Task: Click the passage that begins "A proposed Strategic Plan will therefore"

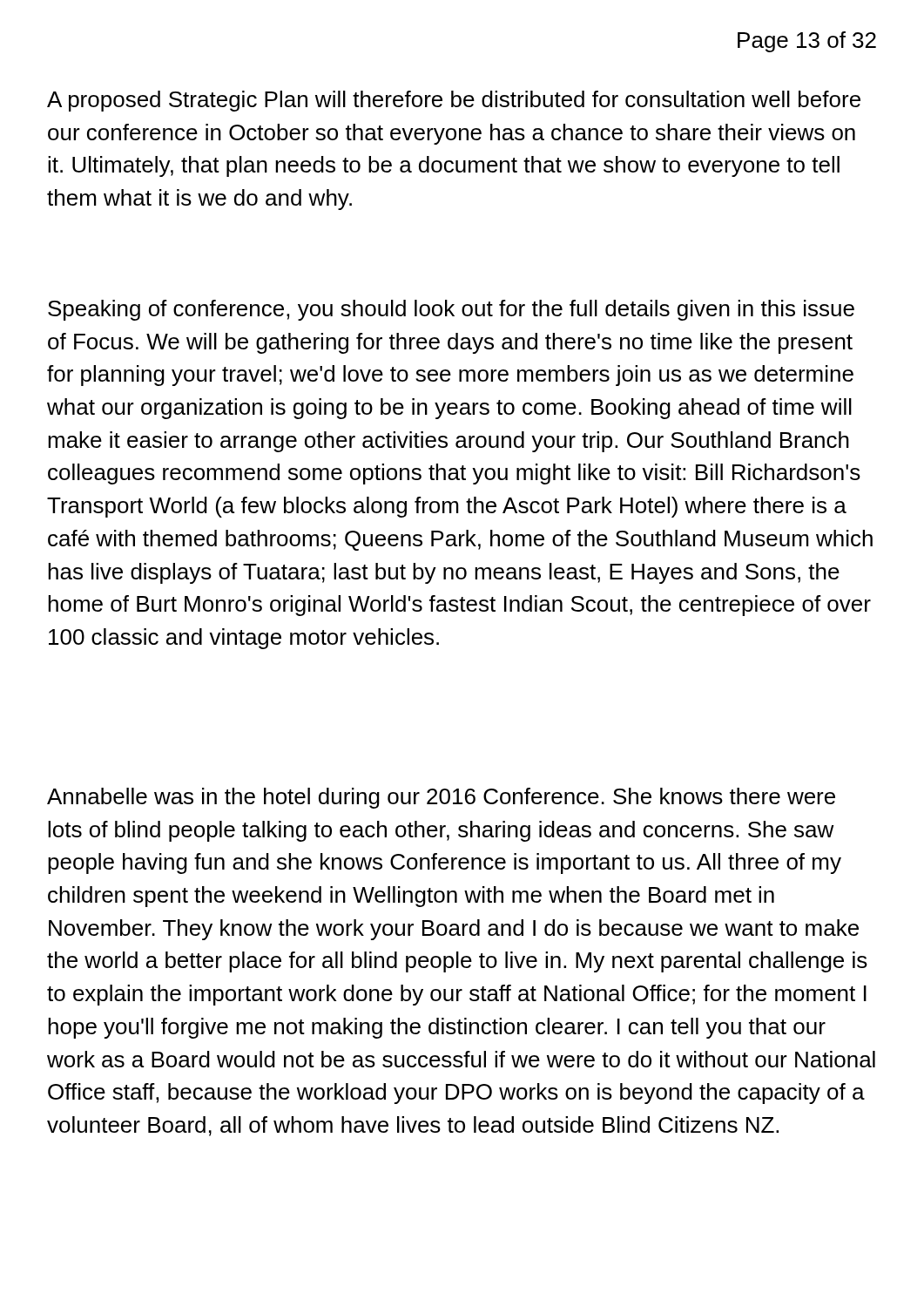Action: 462,149
